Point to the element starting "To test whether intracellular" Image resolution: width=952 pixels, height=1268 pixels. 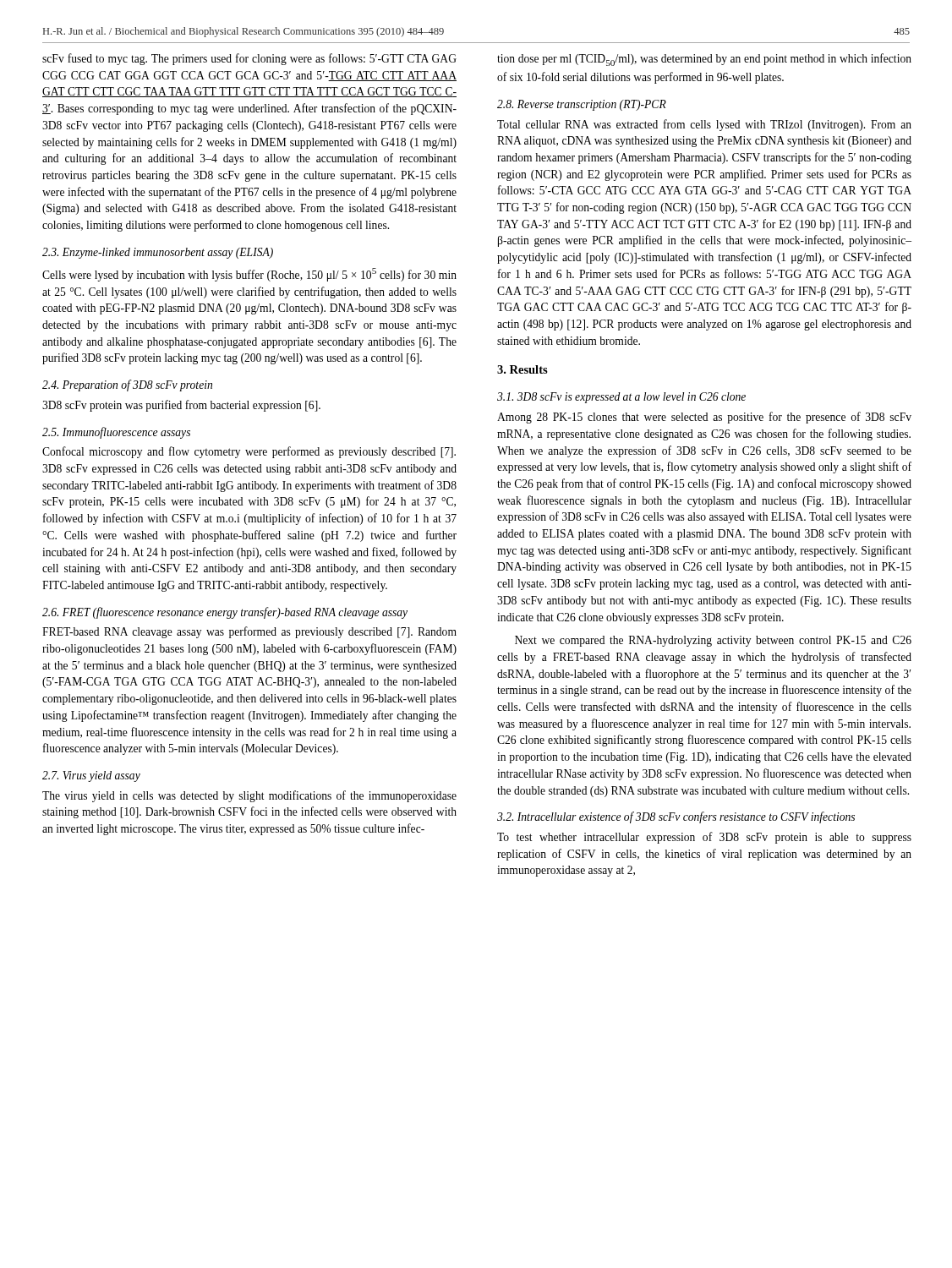704,854
